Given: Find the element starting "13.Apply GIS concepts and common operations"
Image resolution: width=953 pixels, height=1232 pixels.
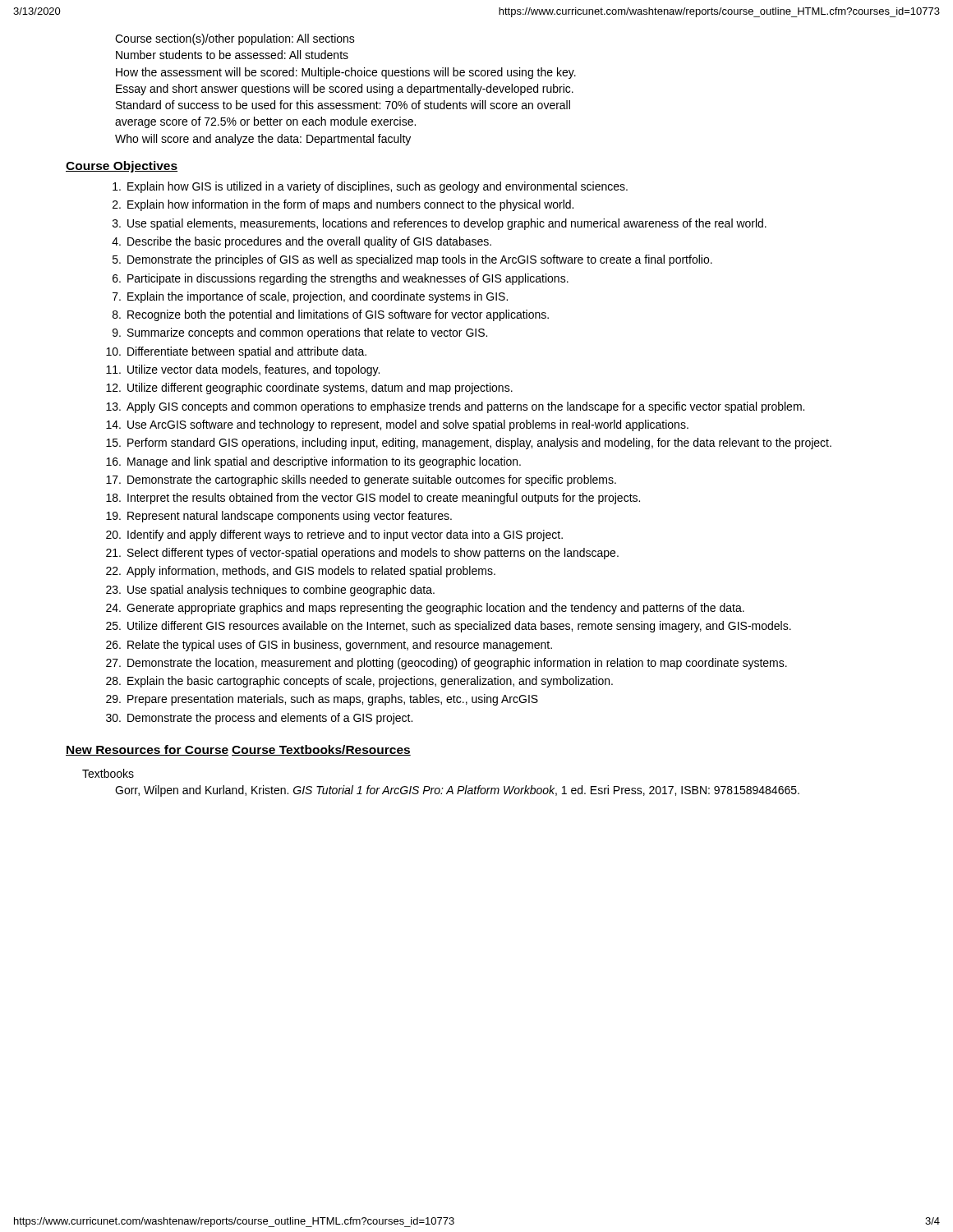Looking at the screenshot, I should click(490, 406).
